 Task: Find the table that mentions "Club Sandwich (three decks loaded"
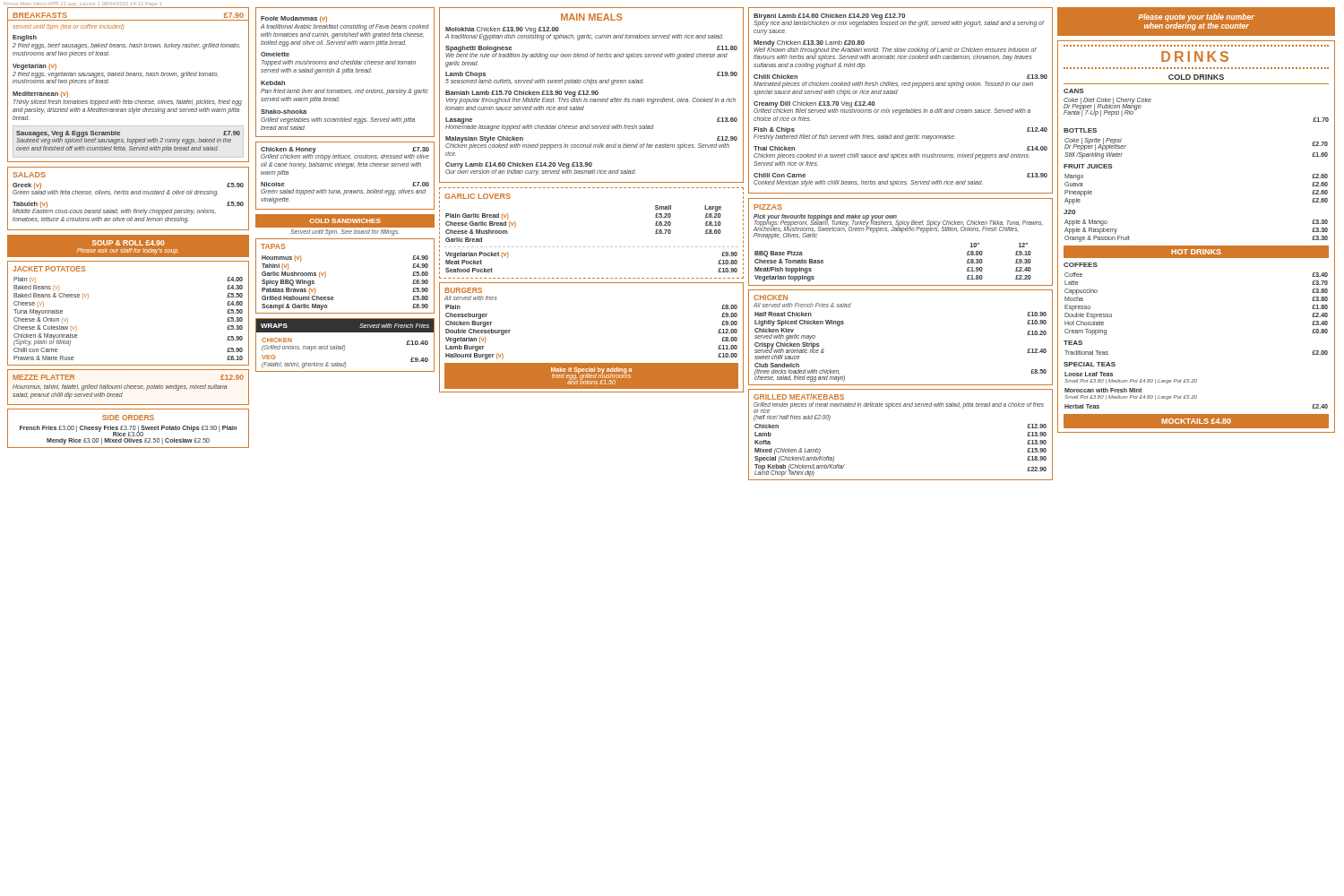900,337
